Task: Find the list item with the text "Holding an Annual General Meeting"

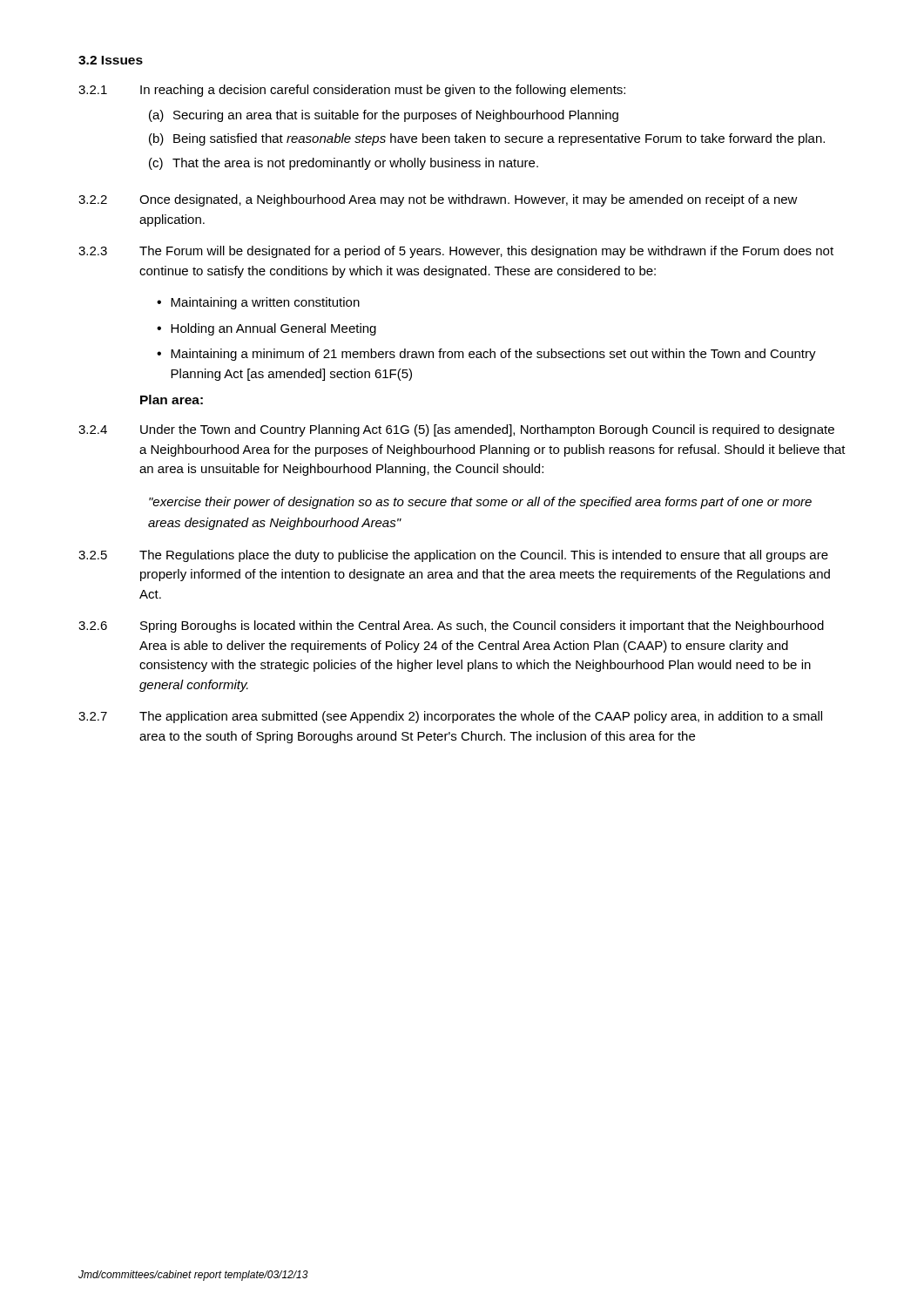Action: 274,328
